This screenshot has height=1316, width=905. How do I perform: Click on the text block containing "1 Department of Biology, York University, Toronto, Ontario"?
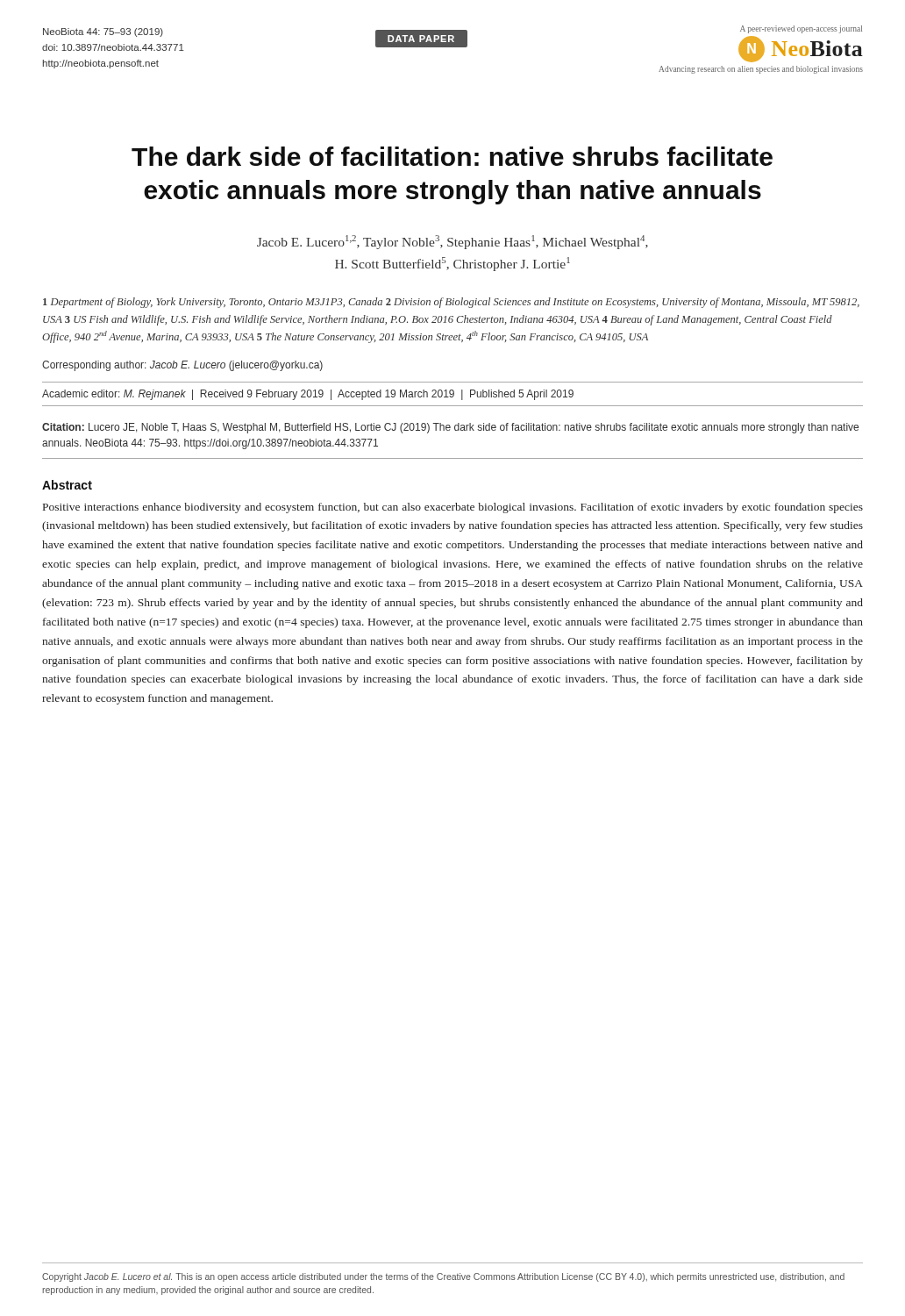(x=451, y=320)
